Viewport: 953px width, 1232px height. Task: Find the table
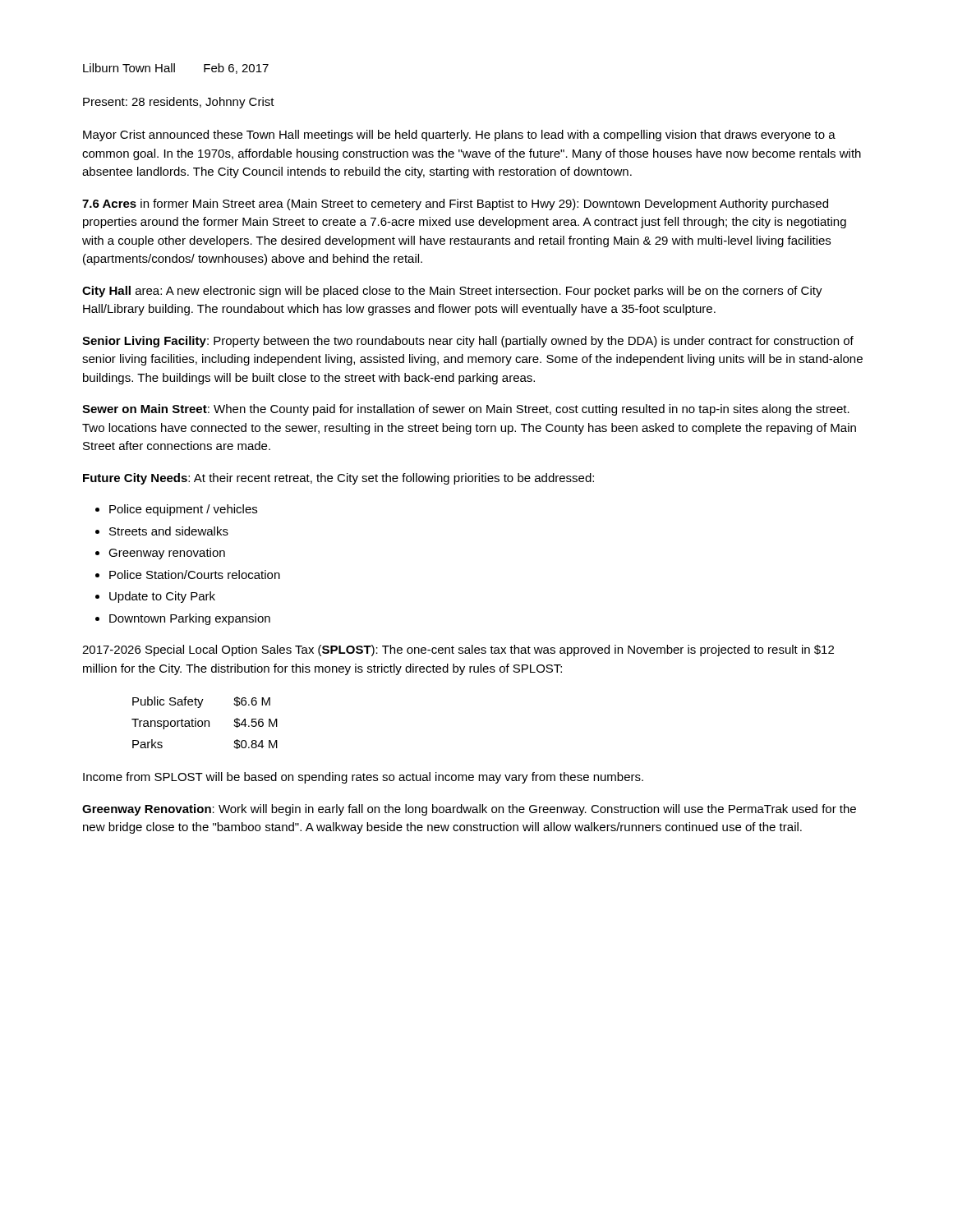[476, 723]
